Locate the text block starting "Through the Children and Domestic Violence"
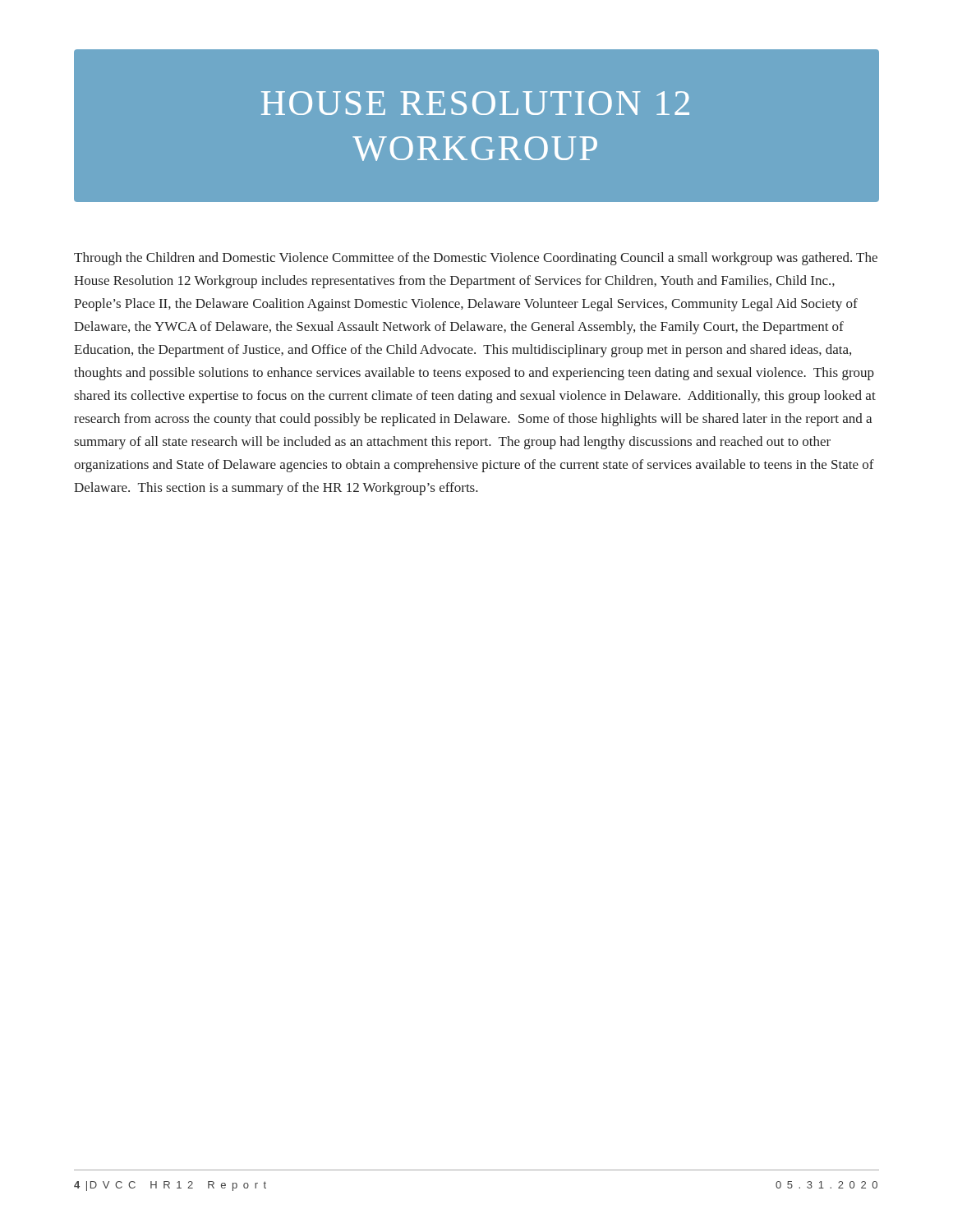 tap(476, 373)
